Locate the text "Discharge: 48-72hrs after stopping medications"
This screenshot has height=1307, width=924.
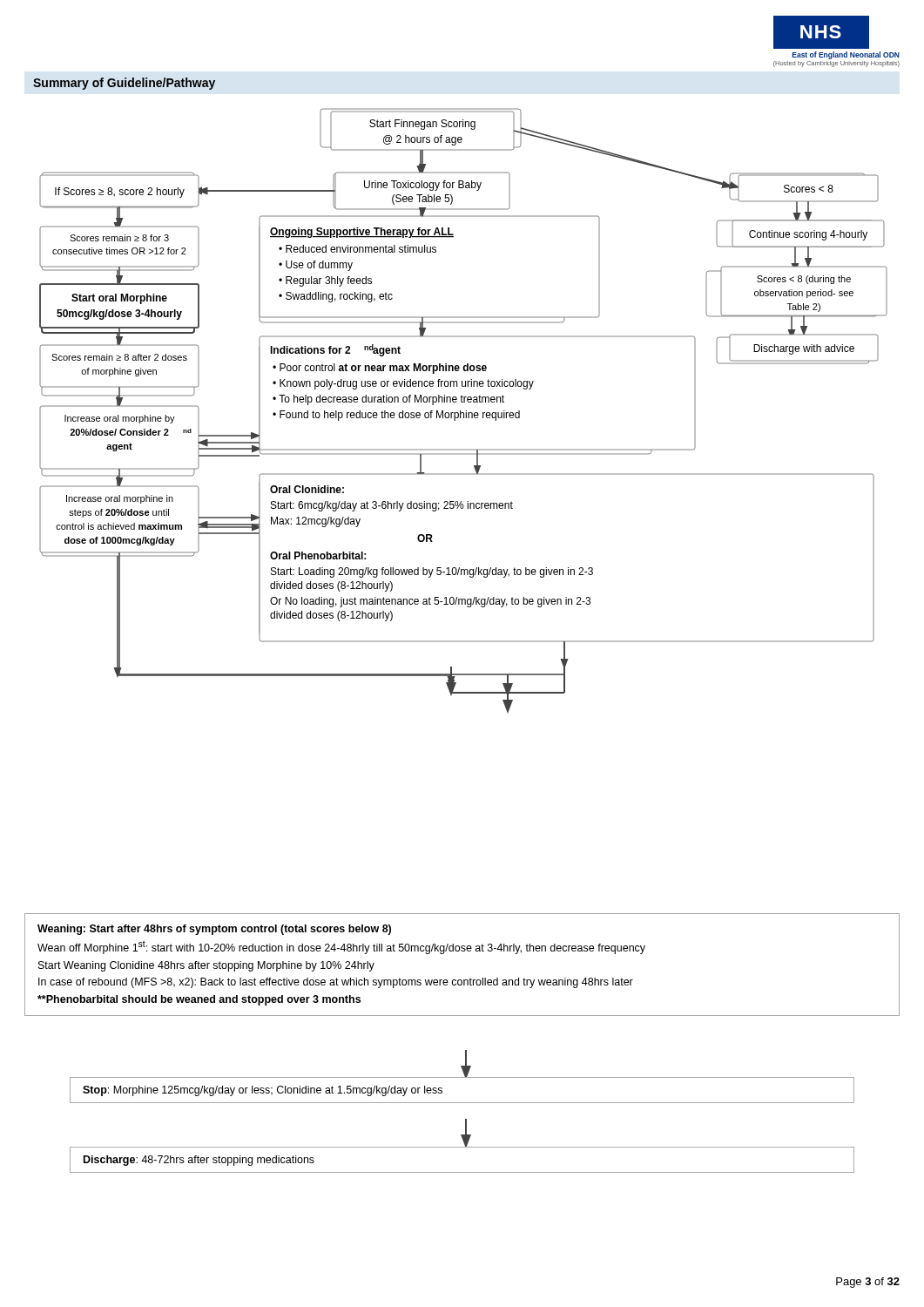(199, 1160)
